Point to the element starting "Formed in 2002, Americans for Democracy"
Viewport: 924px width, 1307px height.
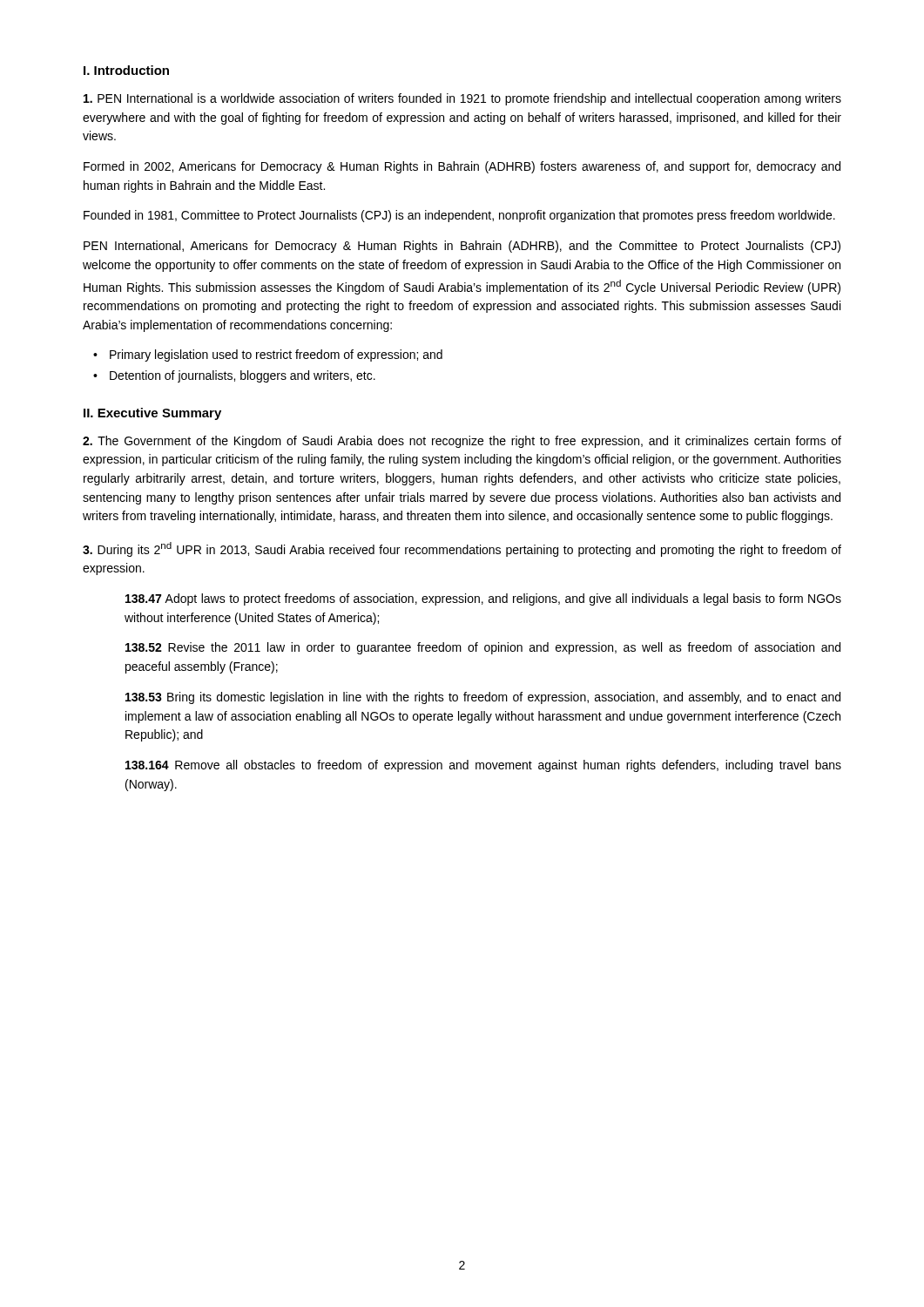click(x=462, y=176)
